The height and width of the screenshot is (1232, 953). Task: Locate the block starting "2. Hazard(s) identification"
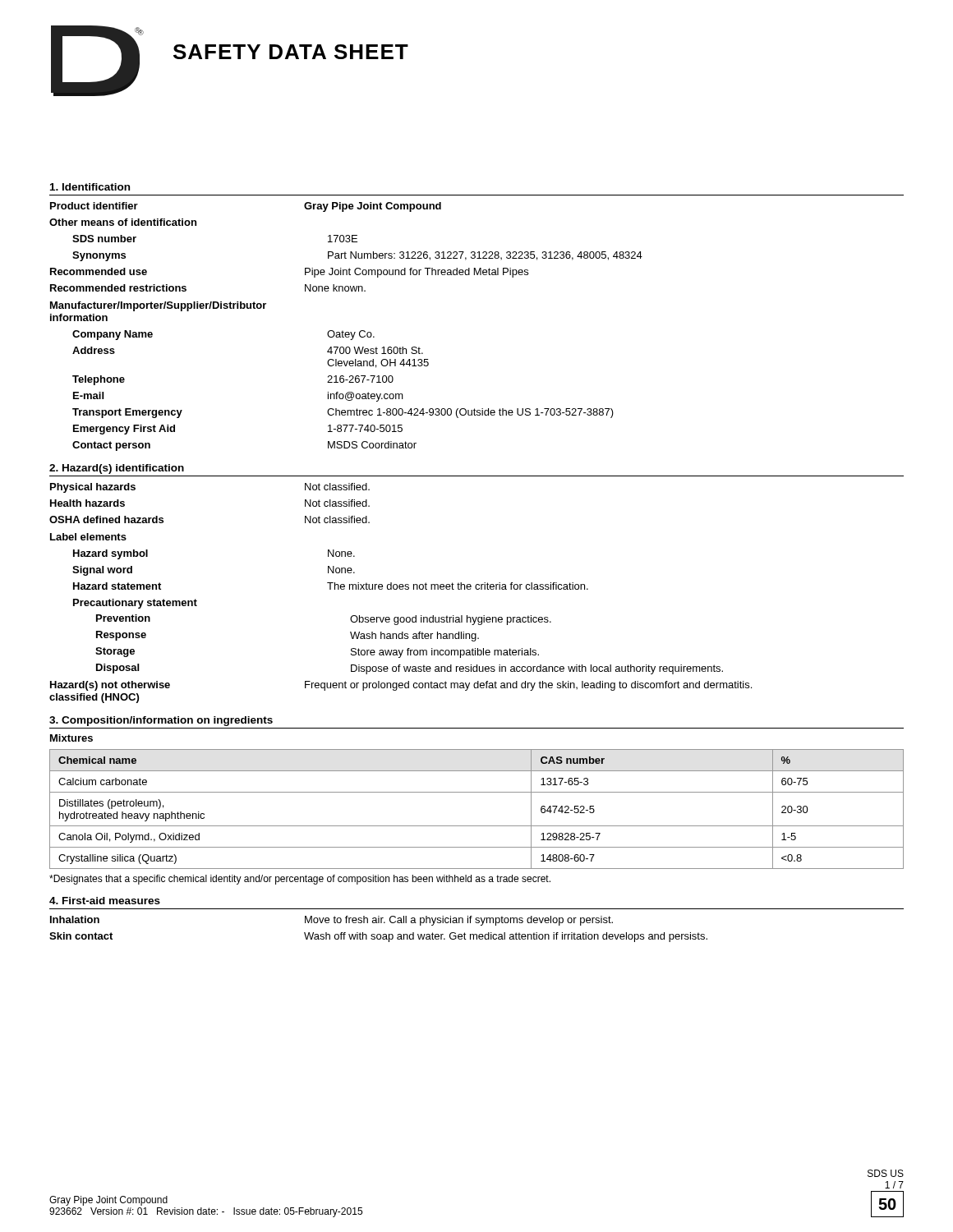click(x=117, y=468)
